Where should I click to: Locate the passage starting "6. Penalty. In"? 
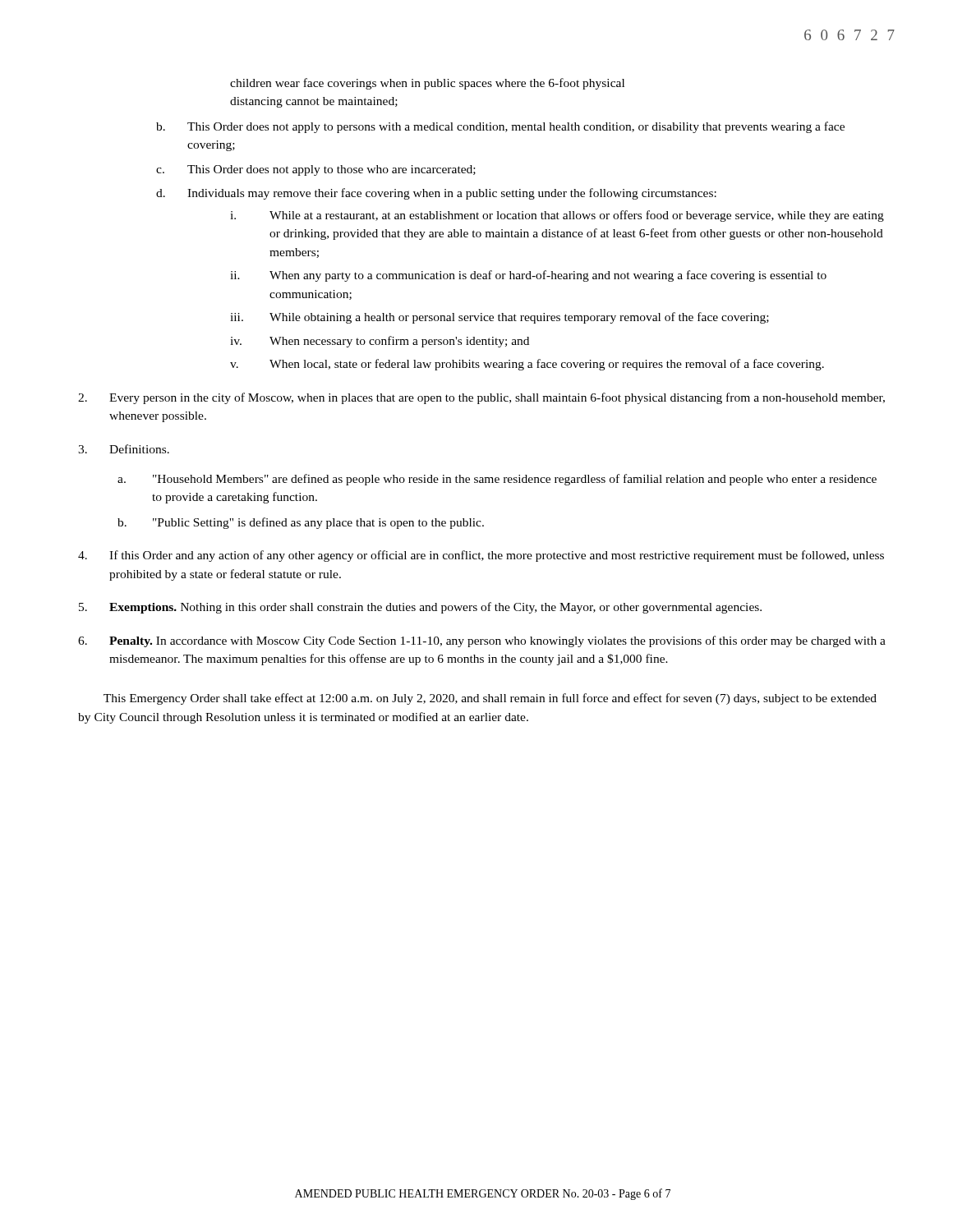[x=483, y=650]
